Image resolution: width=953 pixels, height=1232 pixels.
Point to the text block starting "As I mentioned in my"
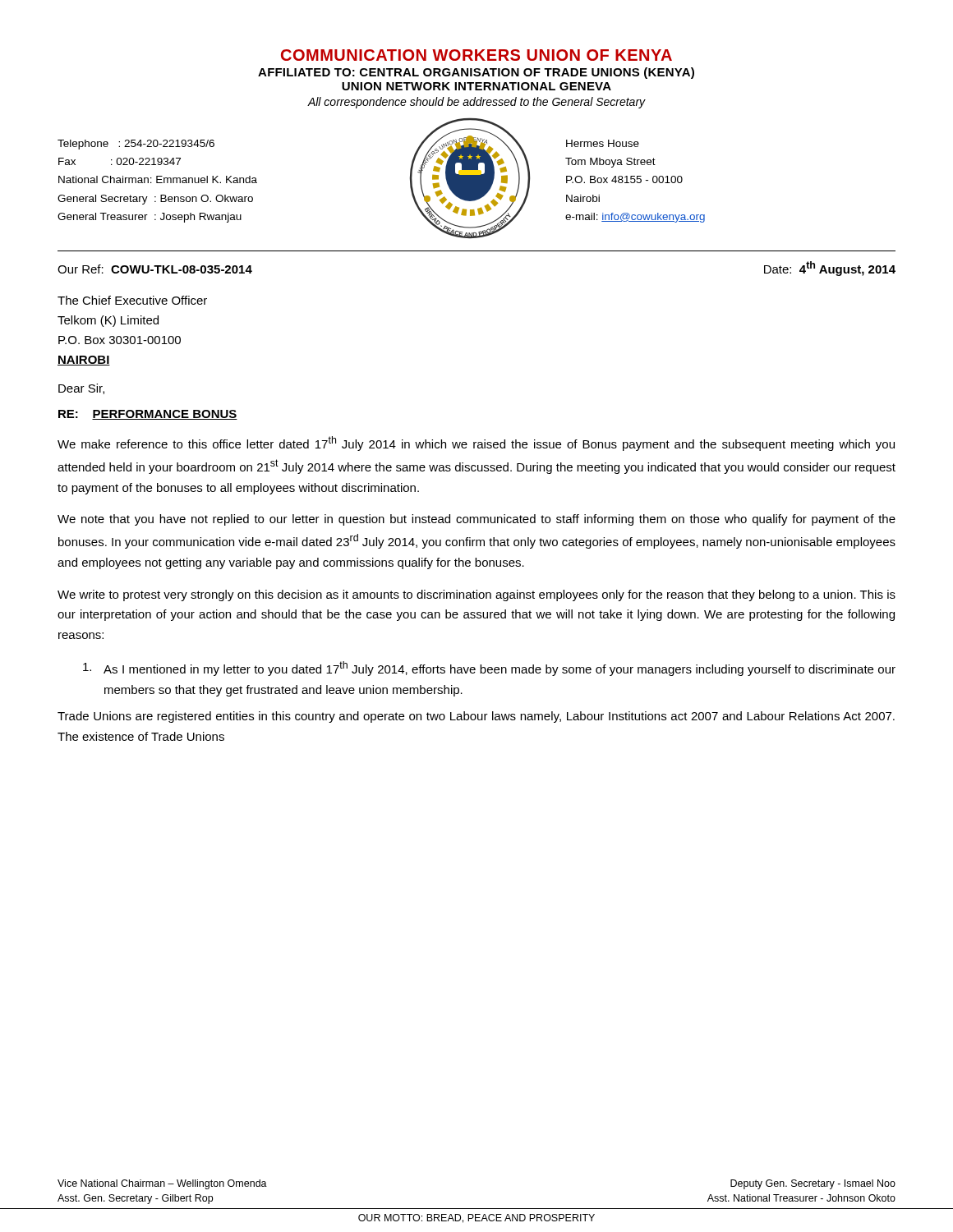pyautogui.click(x=489, y=678)
